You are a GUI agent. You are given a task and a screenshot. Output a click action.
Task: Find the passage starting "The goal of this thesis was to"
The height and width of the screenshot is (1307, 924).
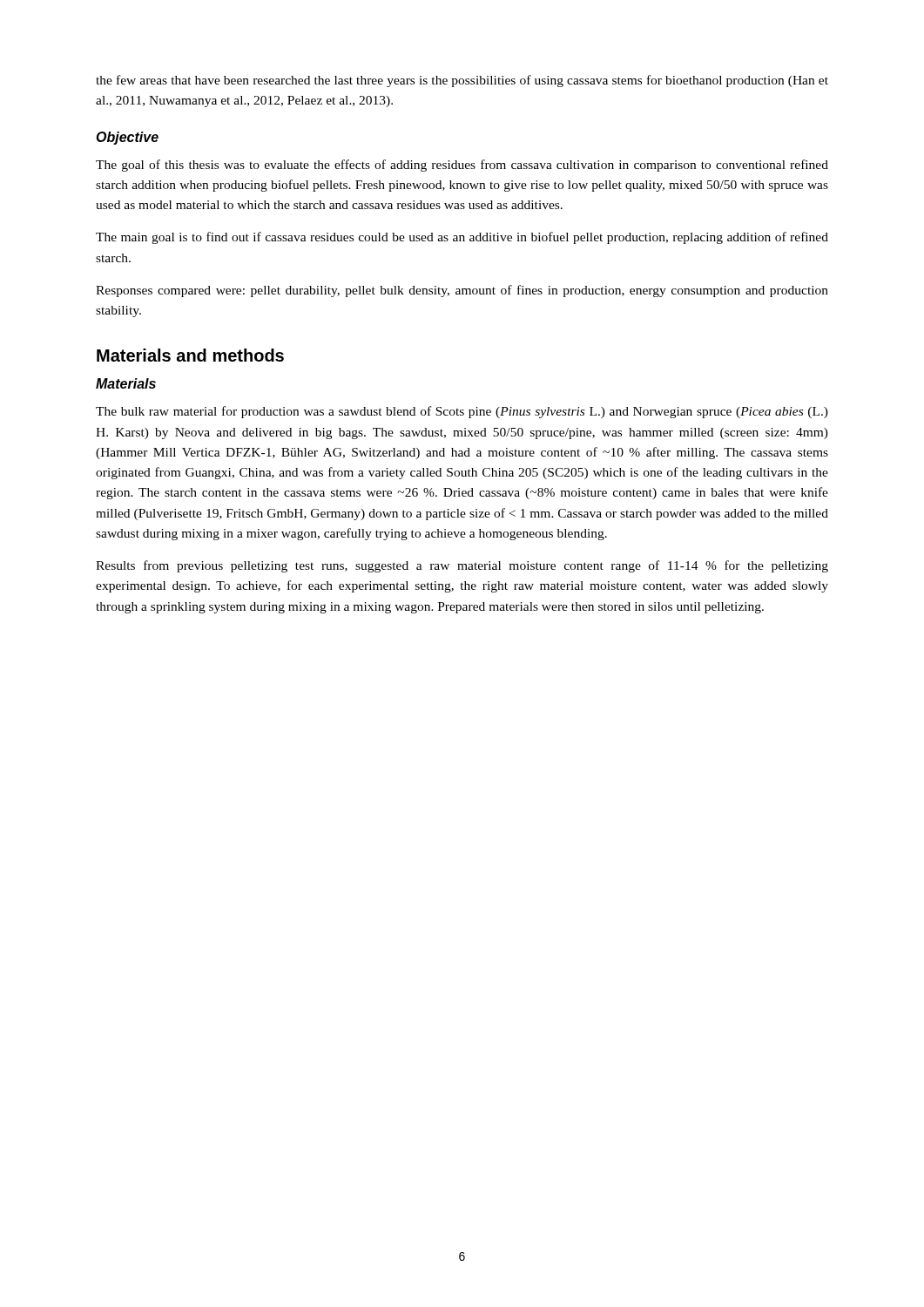tap(462, 184)
